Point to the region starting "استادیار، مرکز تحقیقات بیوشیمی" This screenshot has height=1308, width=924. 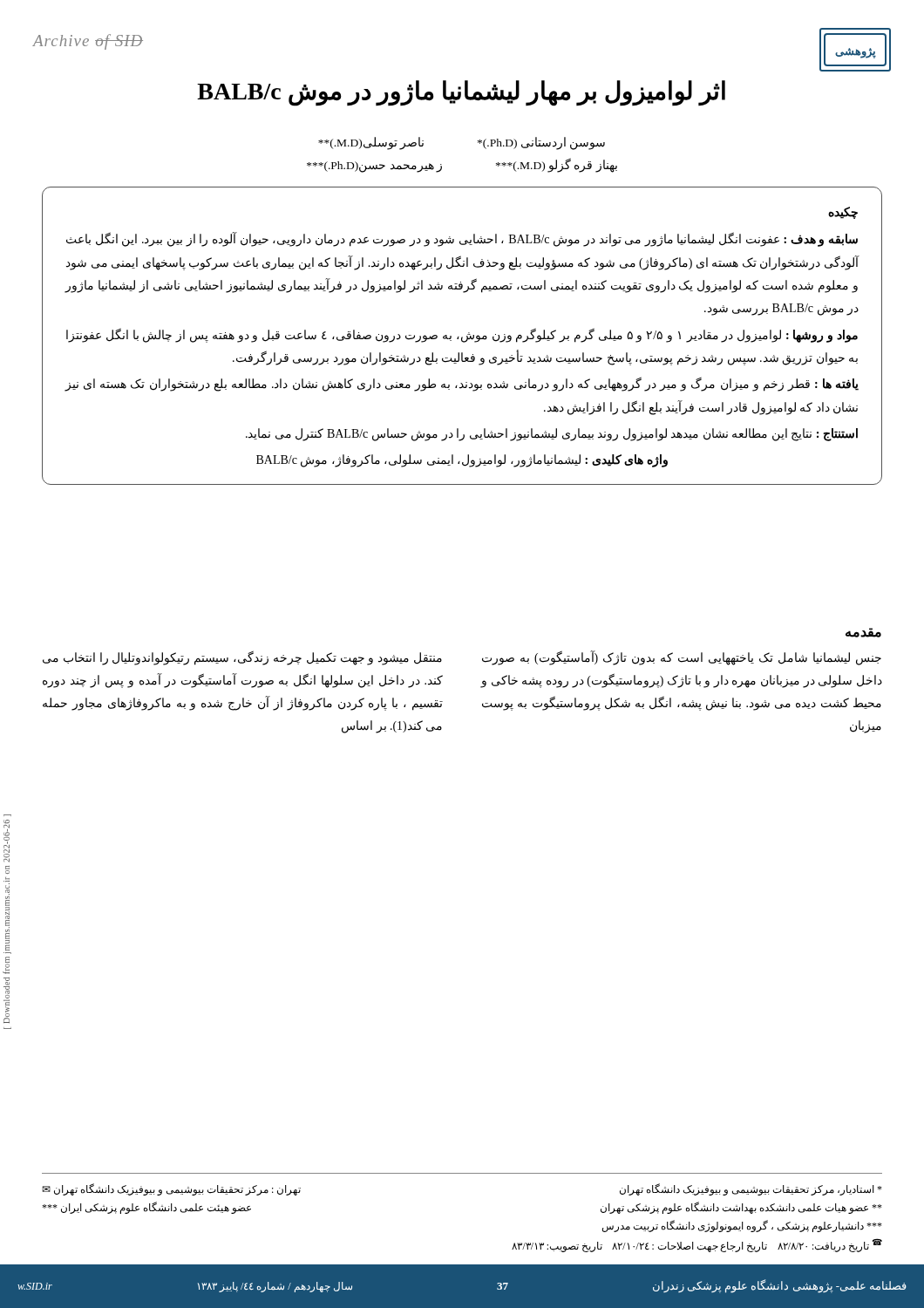click(752, 1190)
